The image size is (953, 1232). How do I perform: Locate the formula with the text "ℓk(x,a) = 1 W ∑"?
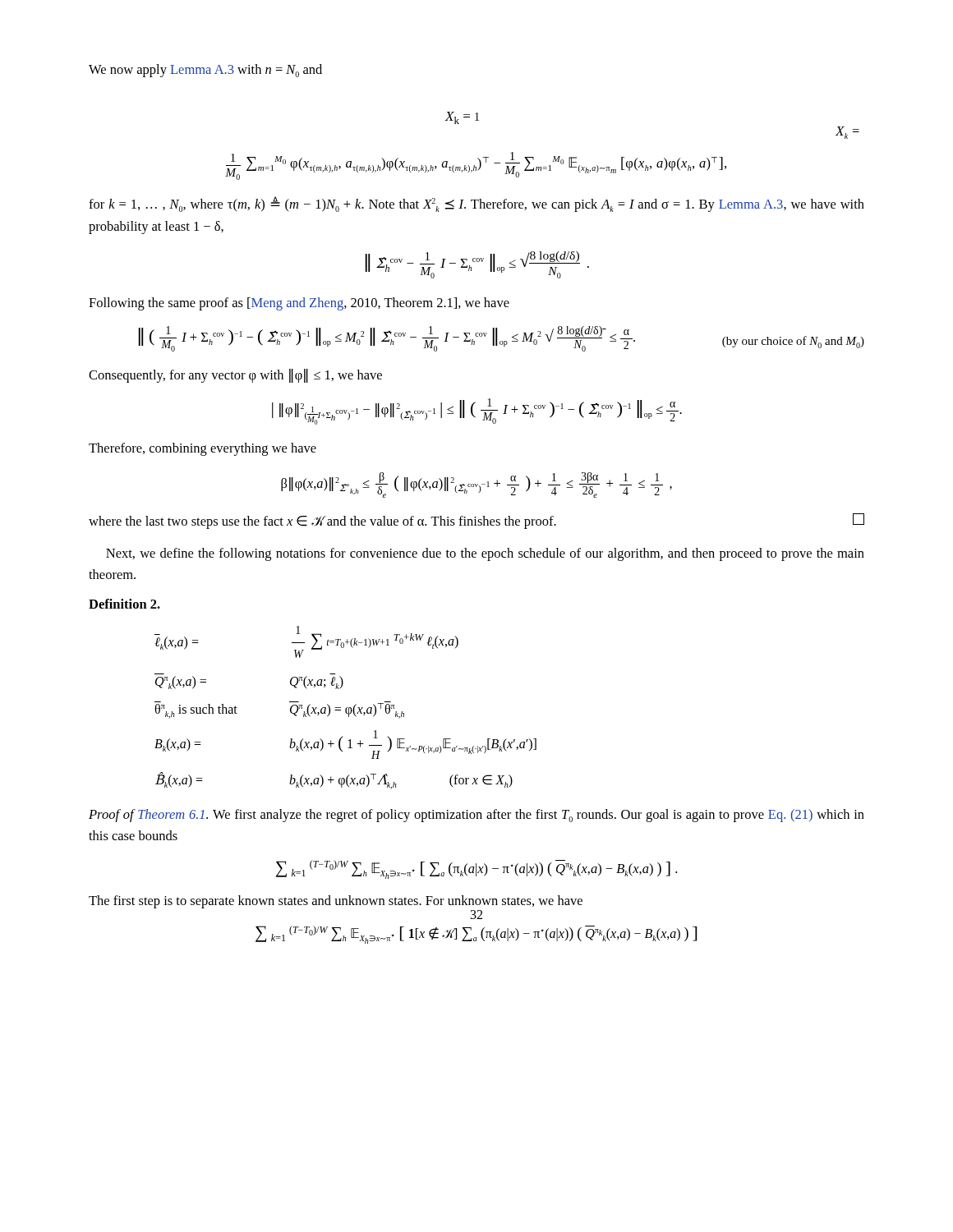[x=306, y=642]
